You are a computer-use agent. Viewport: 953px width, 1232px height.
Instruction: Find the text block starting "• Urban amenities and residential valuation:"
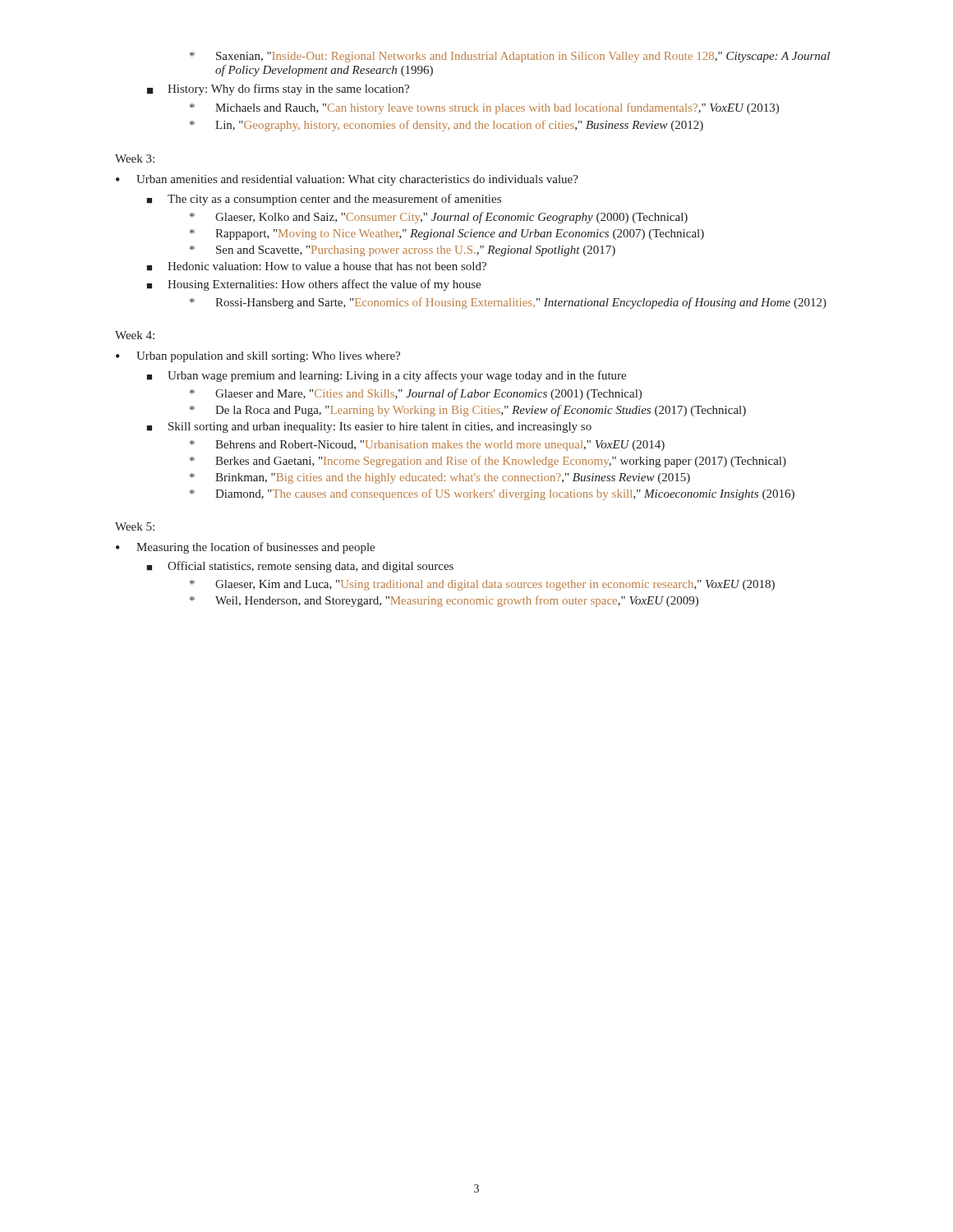point(347,181)
